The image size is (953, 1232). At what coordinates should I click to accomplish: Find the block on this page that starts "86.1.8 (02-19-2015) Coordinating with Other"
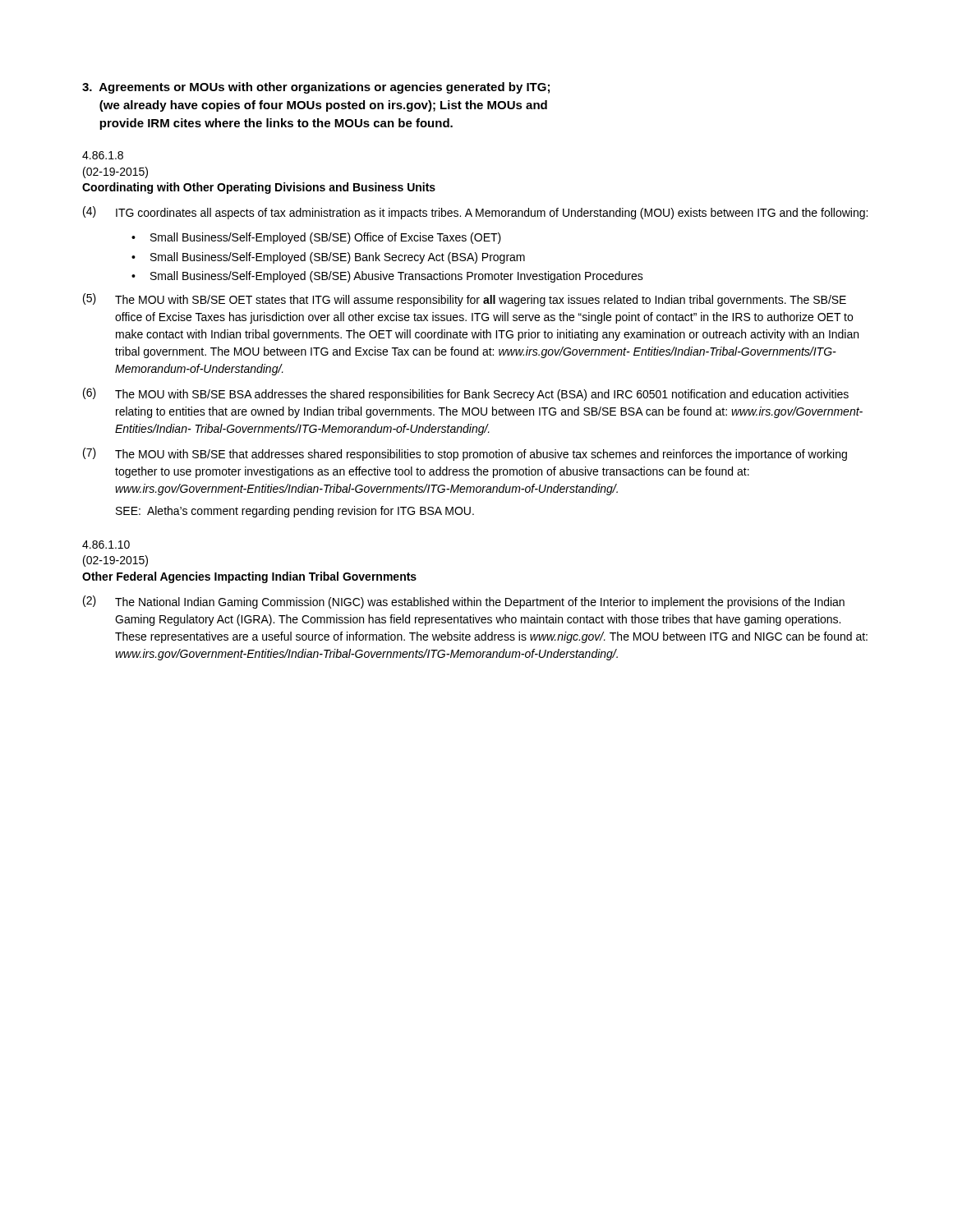tap(103, 155)
